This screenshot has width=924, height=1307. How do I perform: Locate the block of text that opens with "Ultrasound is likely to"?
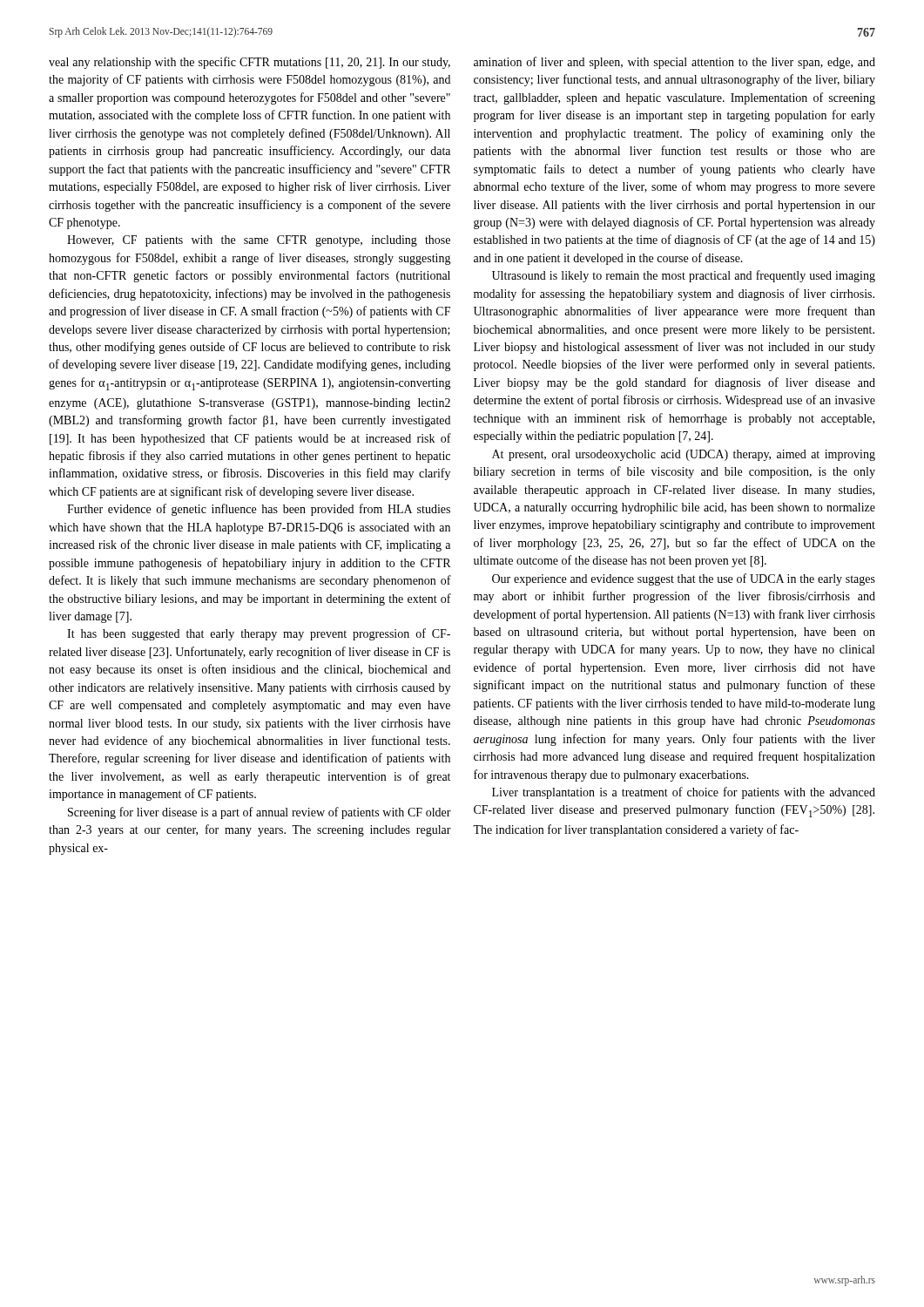674,357
